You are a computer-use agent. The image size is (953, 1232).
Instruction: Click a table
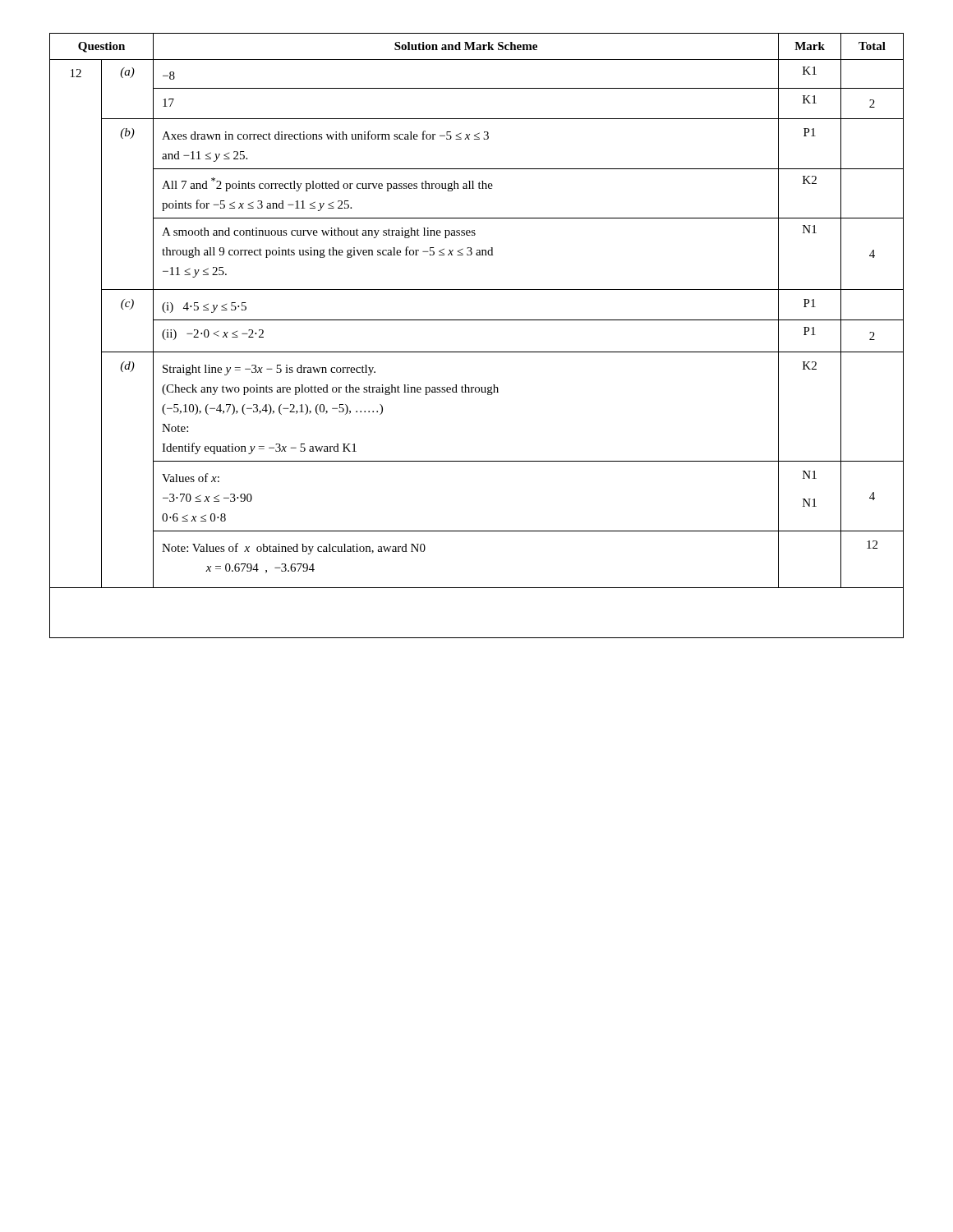[x=476, y=336]
